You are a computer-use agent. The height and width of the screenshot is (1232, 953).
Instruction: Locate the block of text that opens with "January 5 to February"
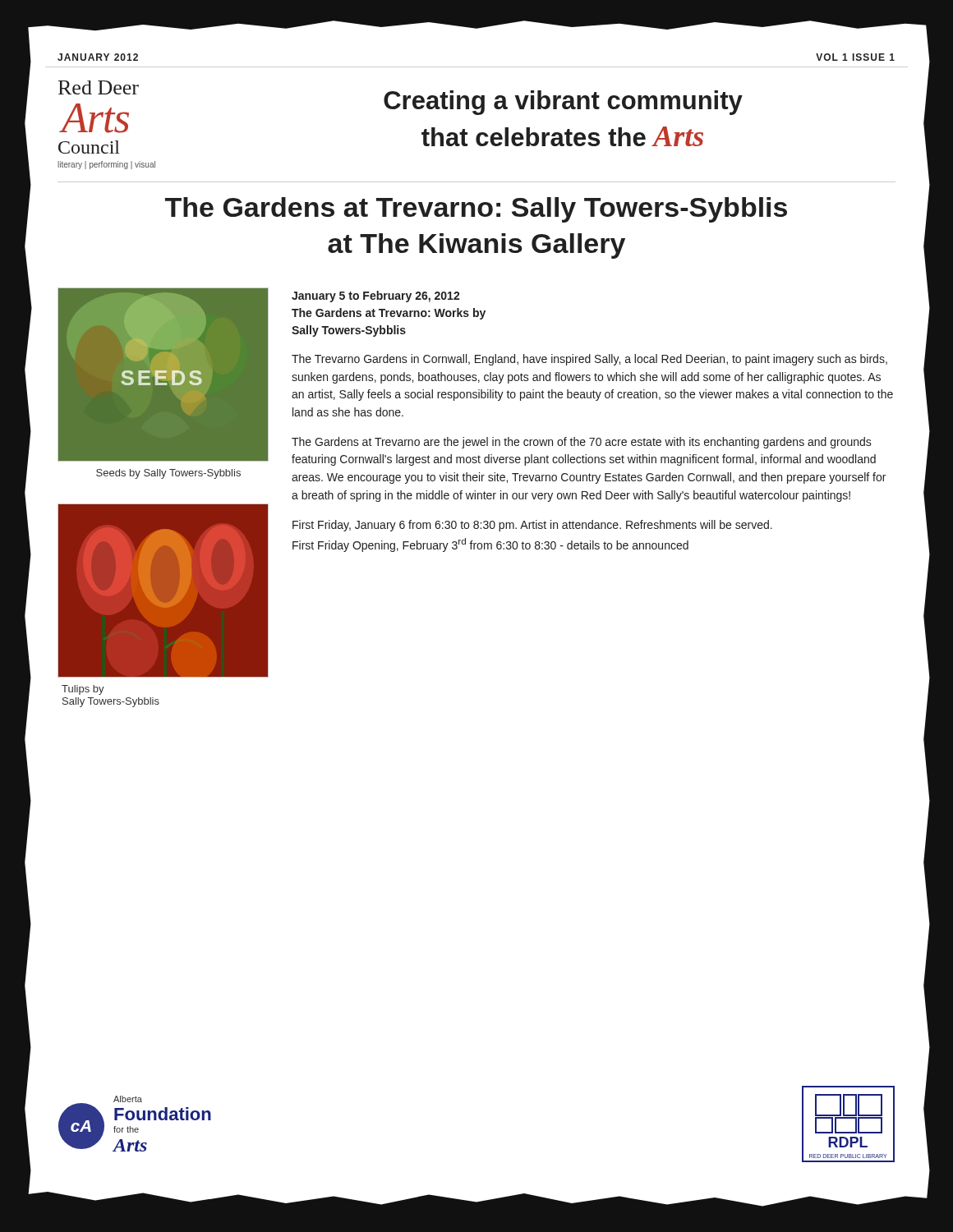point(389,313)
